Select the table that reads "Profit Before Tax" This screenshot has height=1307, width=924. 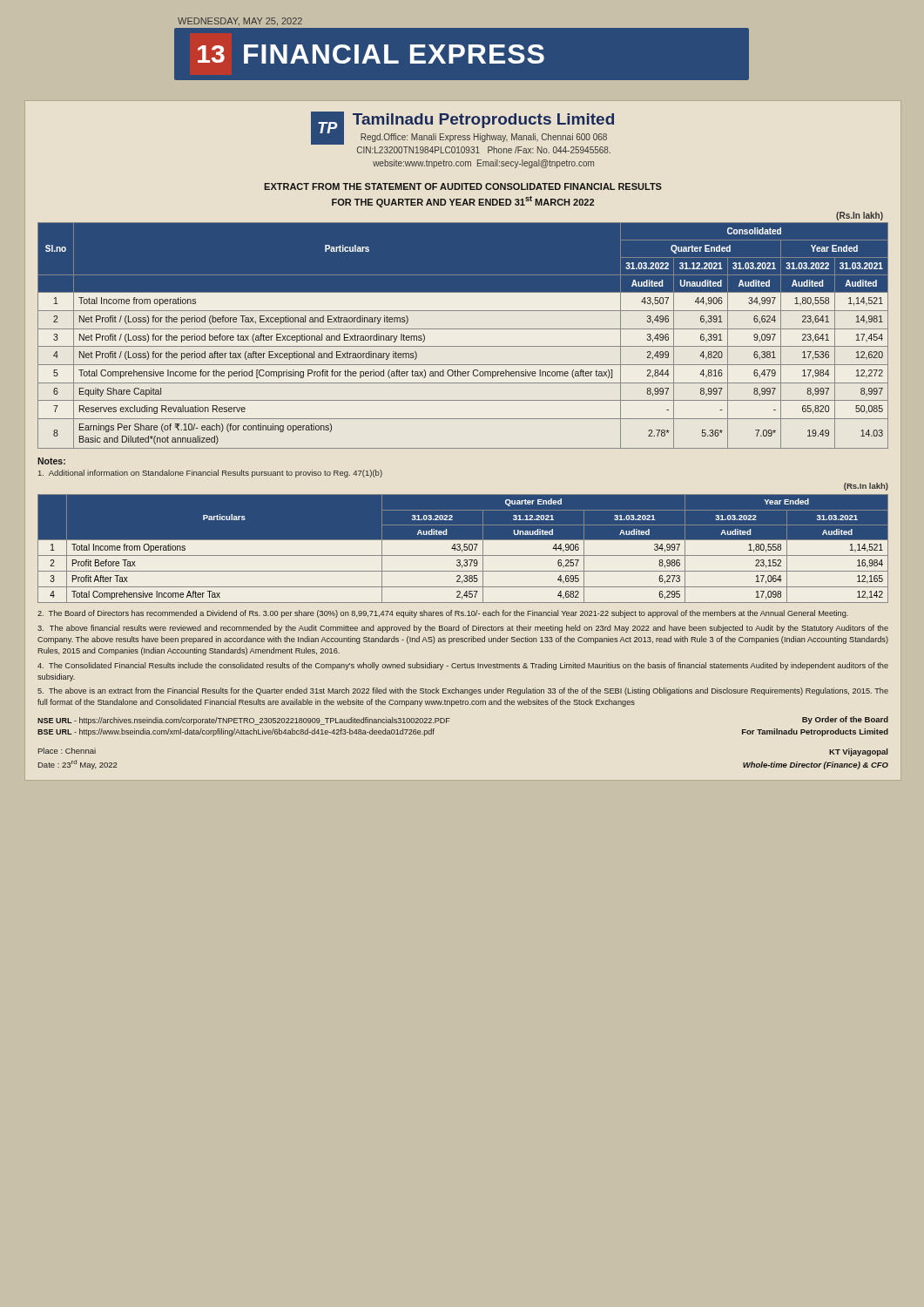(x=463, y=549)
